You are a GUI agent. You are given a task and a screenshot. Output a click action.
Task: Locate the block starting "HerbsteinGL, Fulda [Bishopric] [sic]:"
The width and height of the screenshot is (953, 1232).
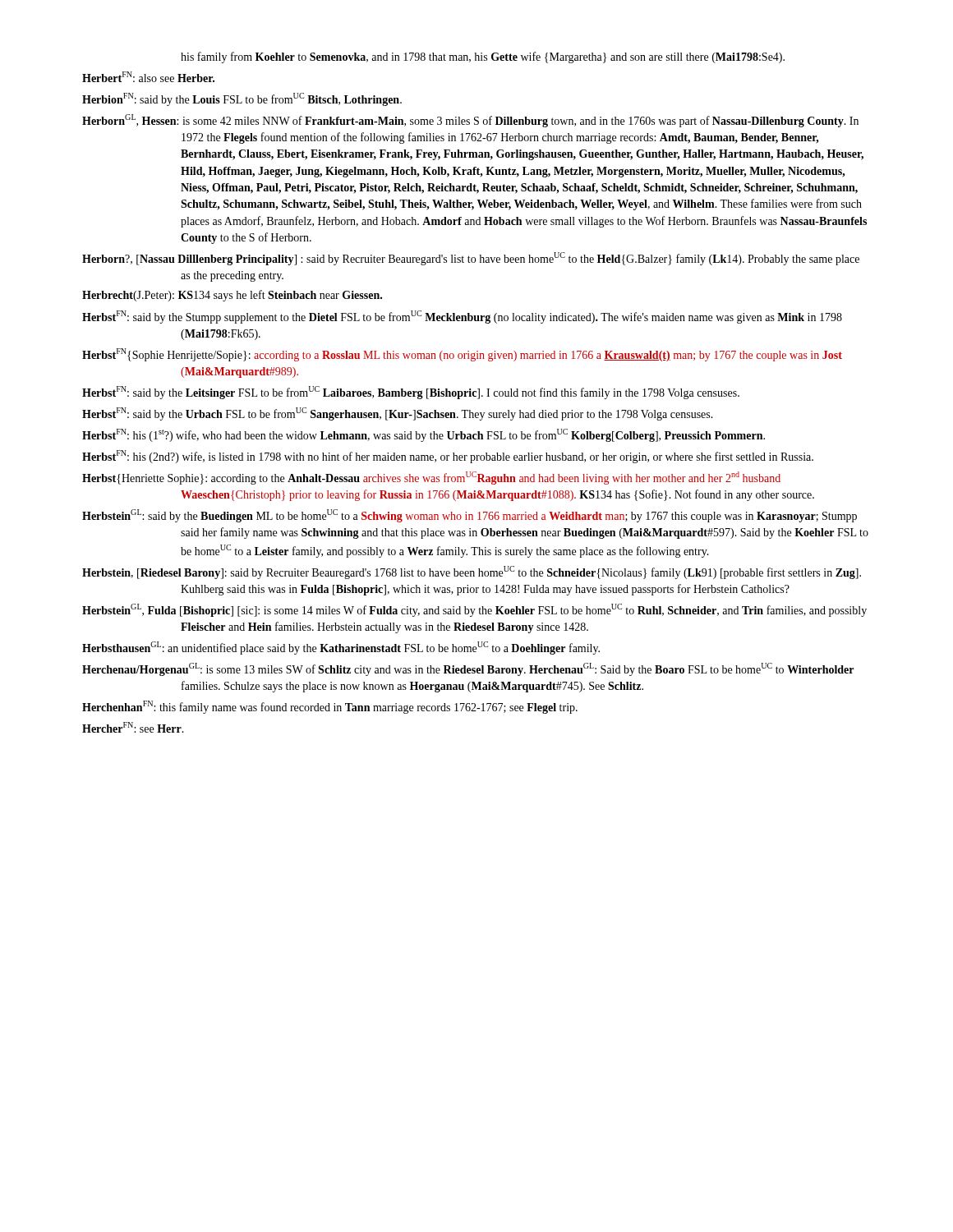[x=474, y=617]
